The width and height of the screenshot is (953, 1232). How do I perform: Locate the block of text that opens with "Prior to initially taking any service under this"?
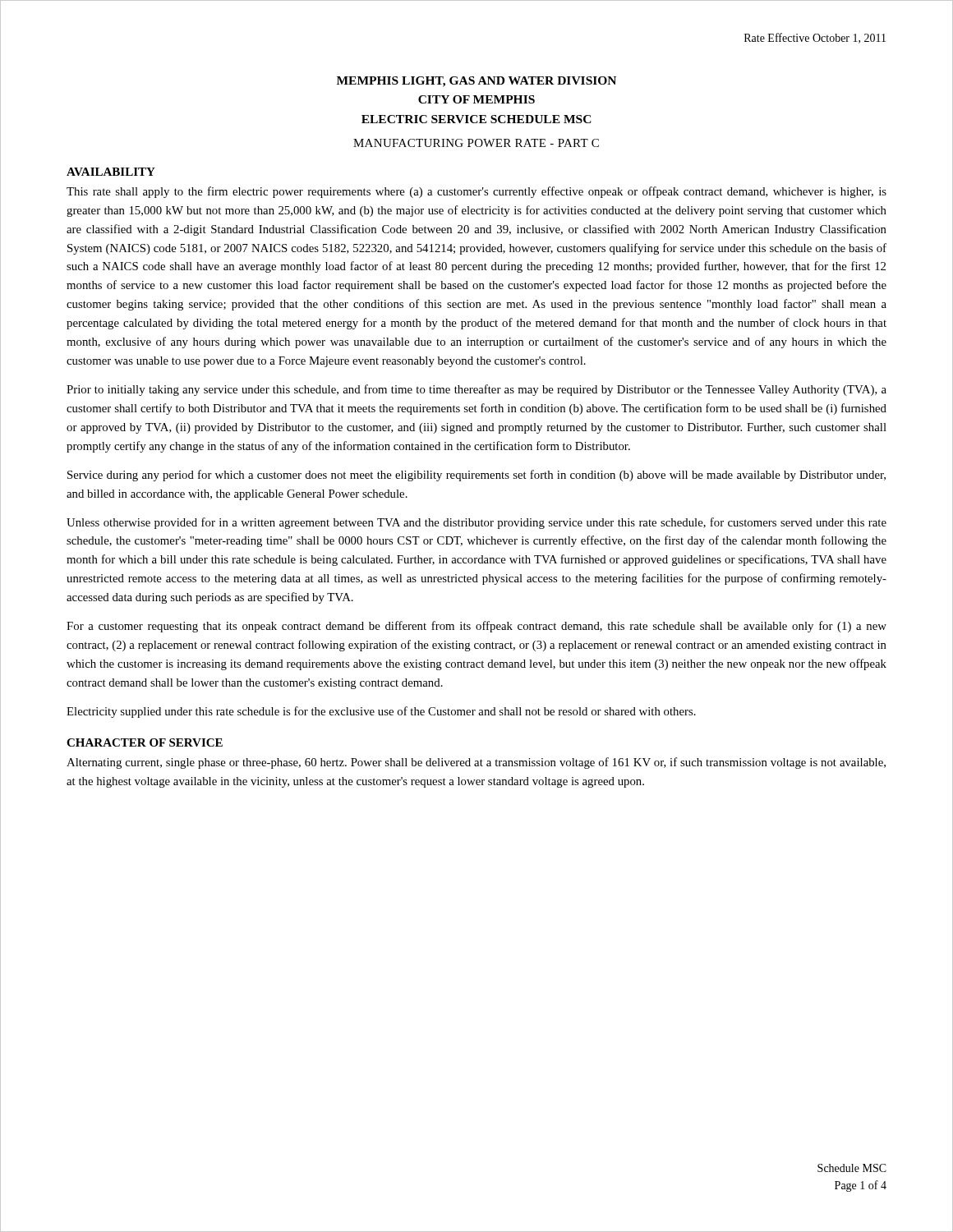(476, 418)
